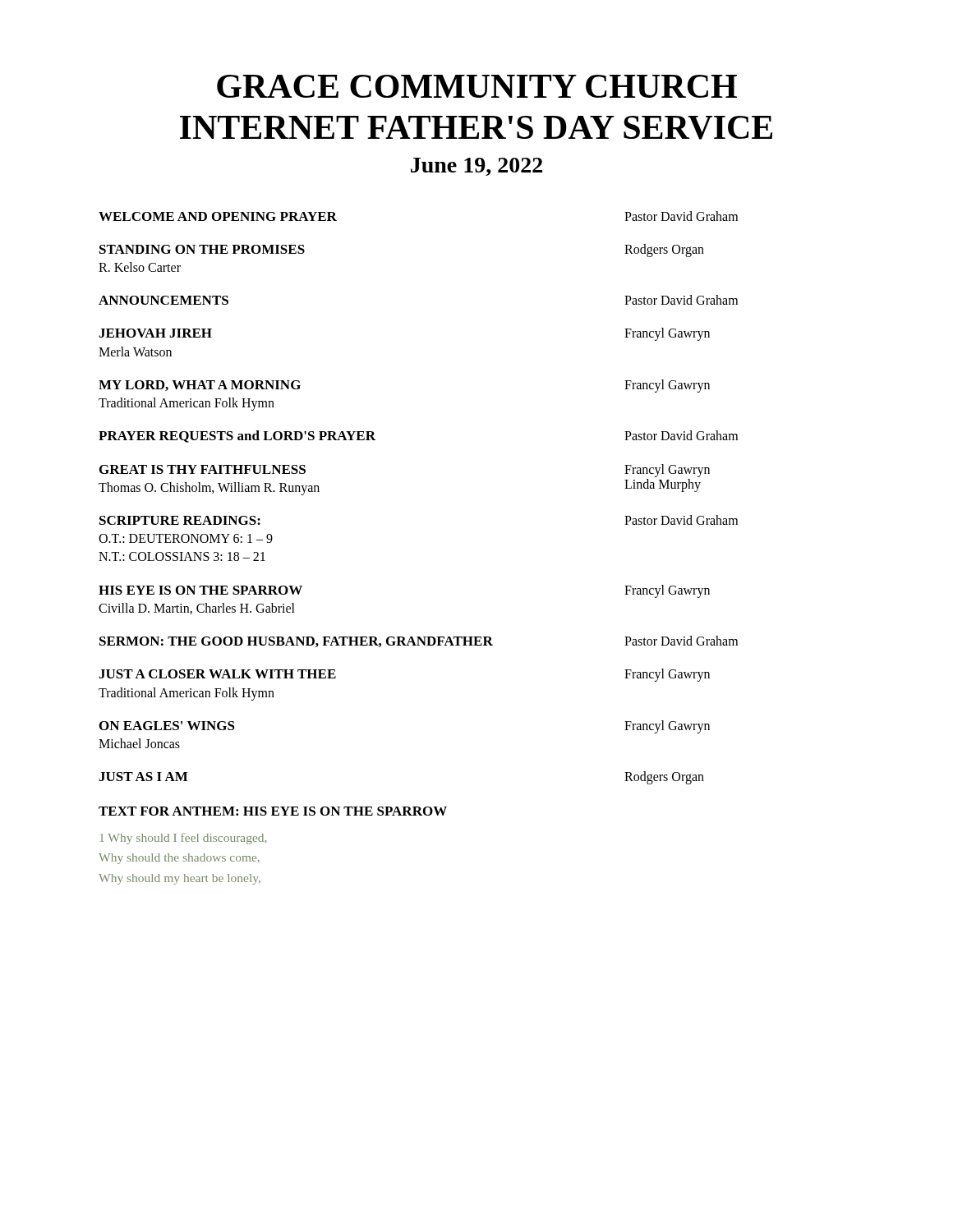Navigate to the block starting "TEXT FOR ANTHEM: HIS EYE IS ON THE"
This screenshot has width=953, height=1232.
[273, 811]
